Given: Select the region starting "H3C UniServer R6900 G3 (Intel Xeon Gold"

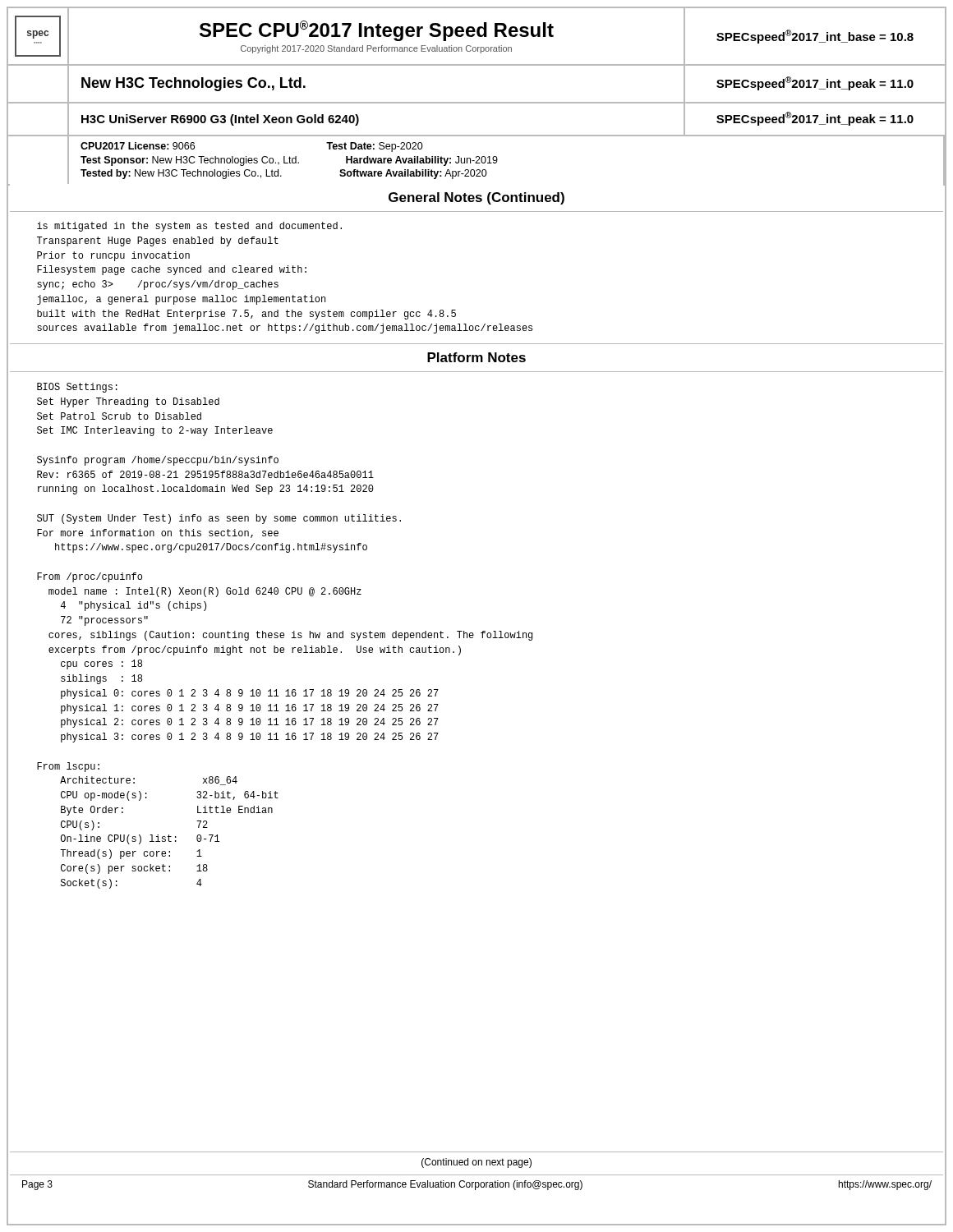Looking at the screenshot, I should 220,118.
